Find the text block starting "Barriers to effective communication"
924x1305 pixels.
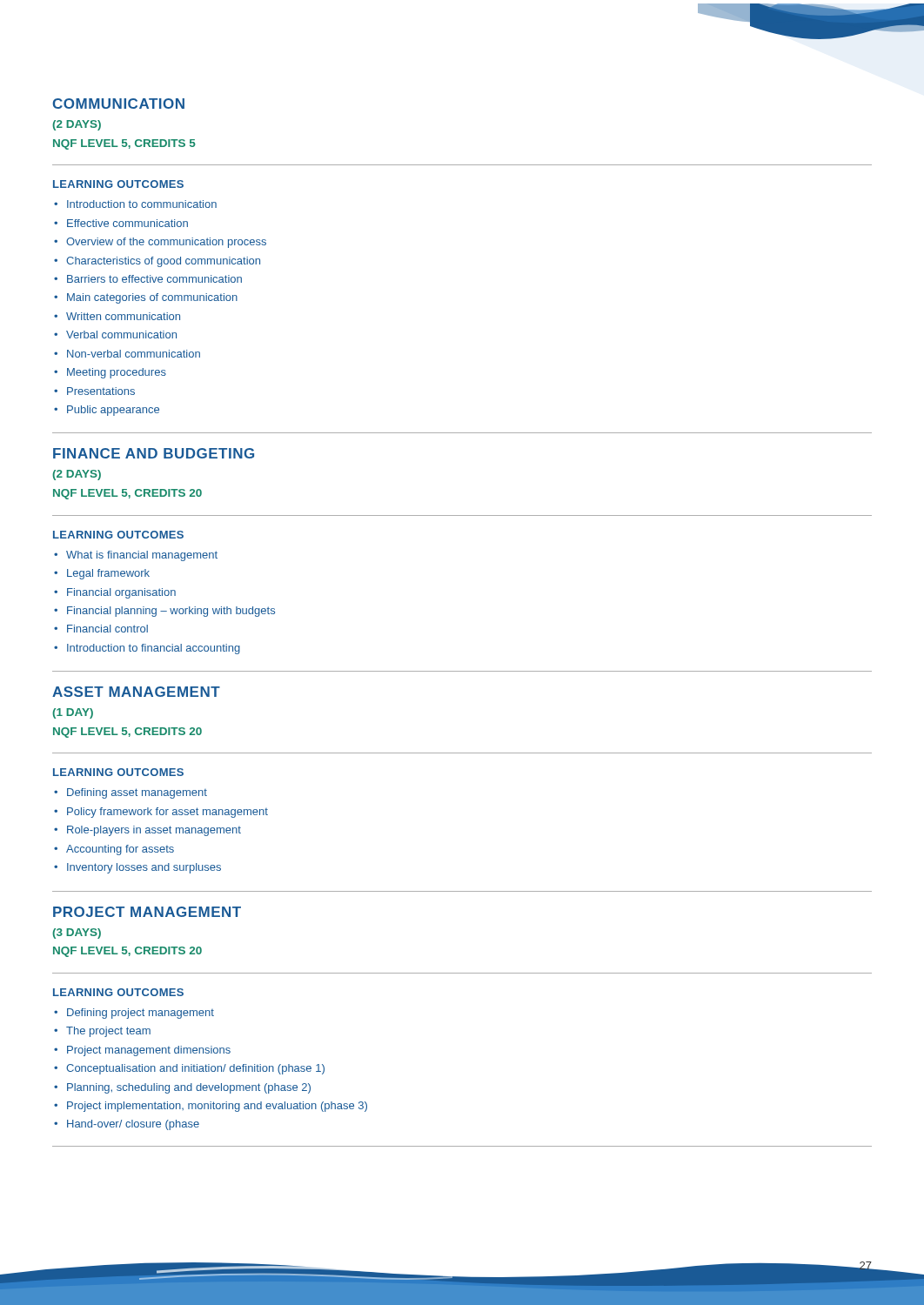point(154,279)
